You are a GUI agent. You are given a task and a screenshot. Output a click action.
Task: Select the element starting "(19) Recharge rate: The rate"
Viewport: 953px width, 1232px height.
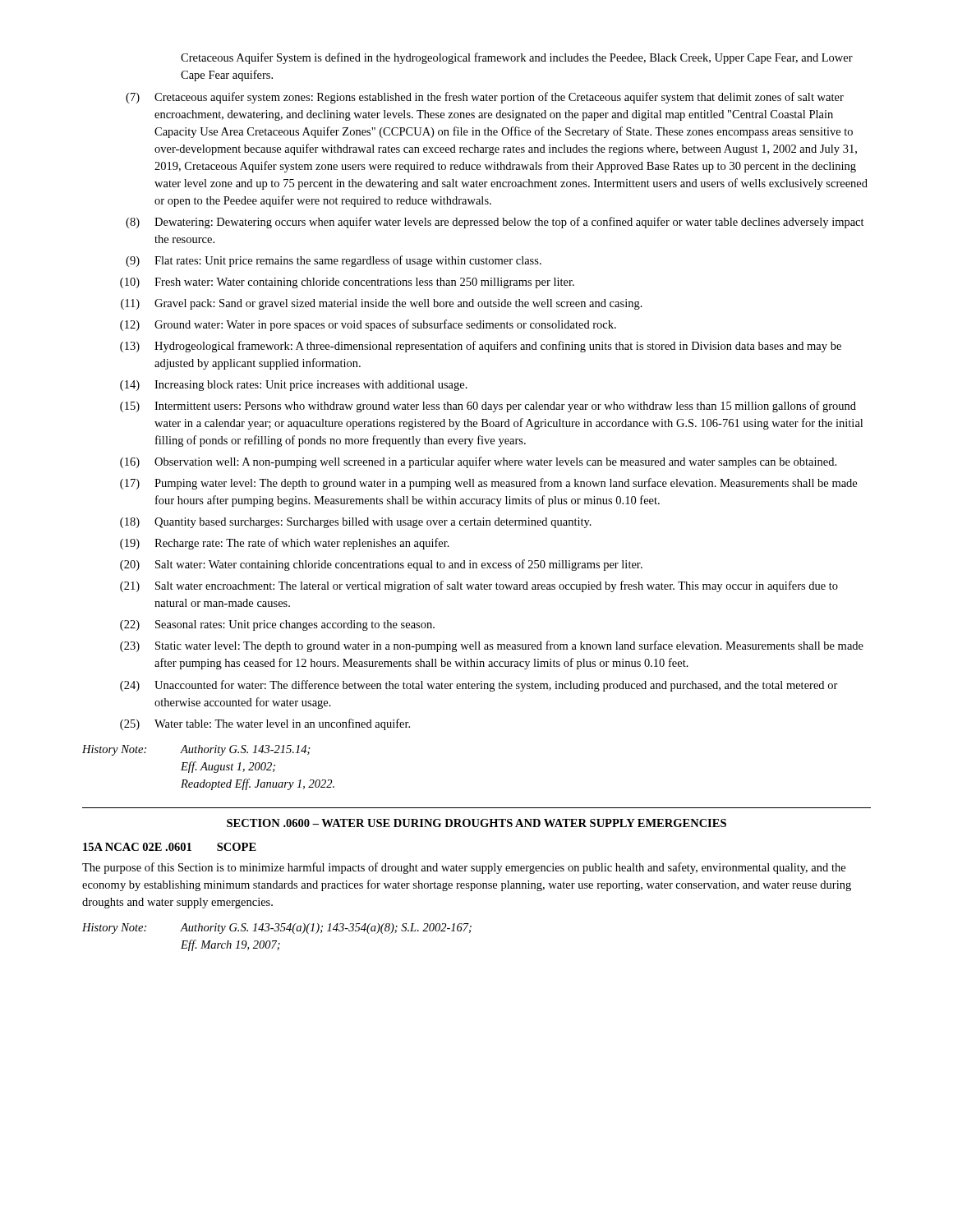(285, 544)
